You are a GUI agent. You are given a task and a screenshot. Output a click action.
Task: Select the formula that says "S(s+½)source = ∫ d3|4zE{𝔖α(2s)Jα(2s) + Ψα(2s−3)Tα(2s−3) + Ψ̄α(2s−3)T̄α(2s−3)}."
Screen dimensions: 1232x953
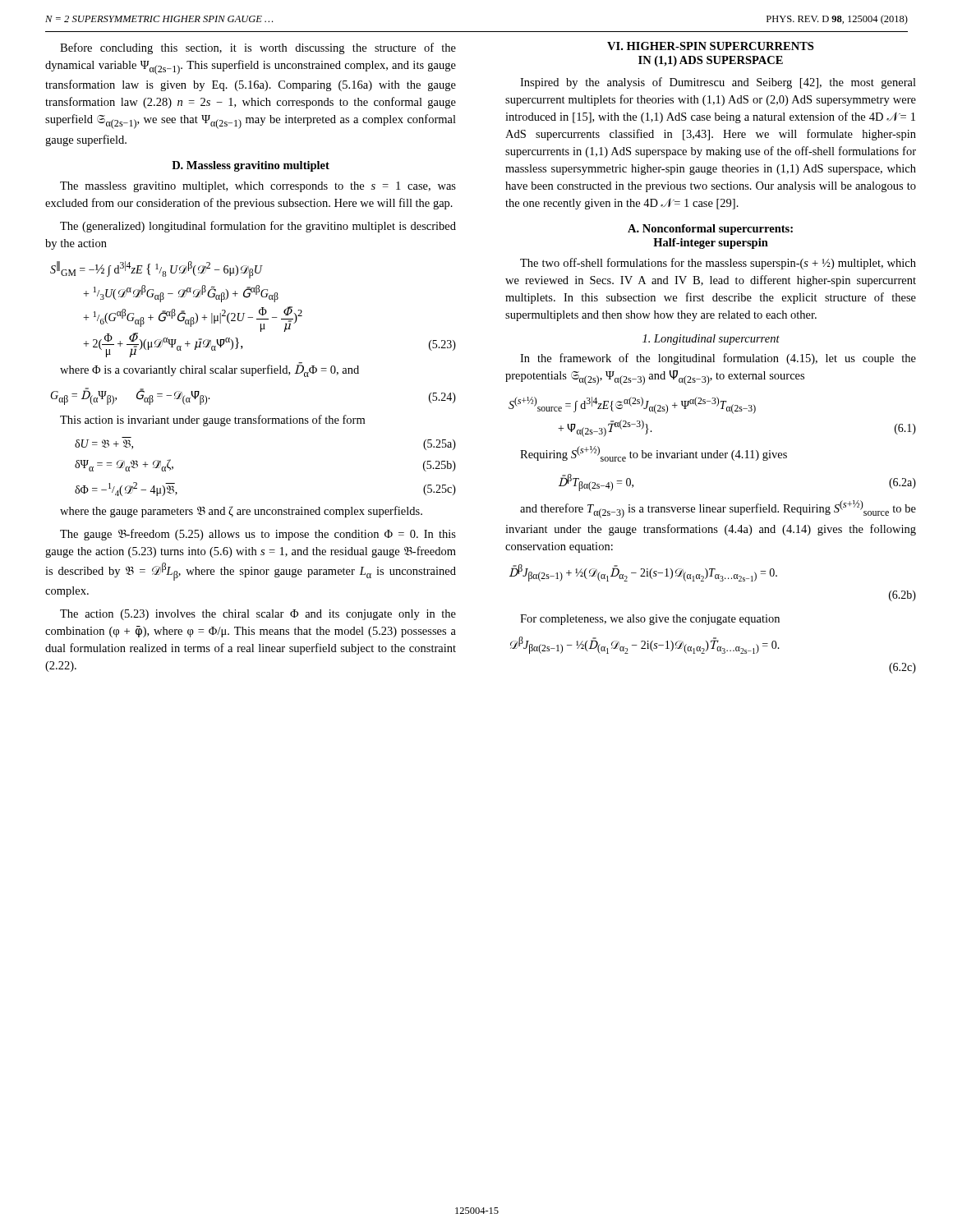pyautogui.click(x=632, y=405)
